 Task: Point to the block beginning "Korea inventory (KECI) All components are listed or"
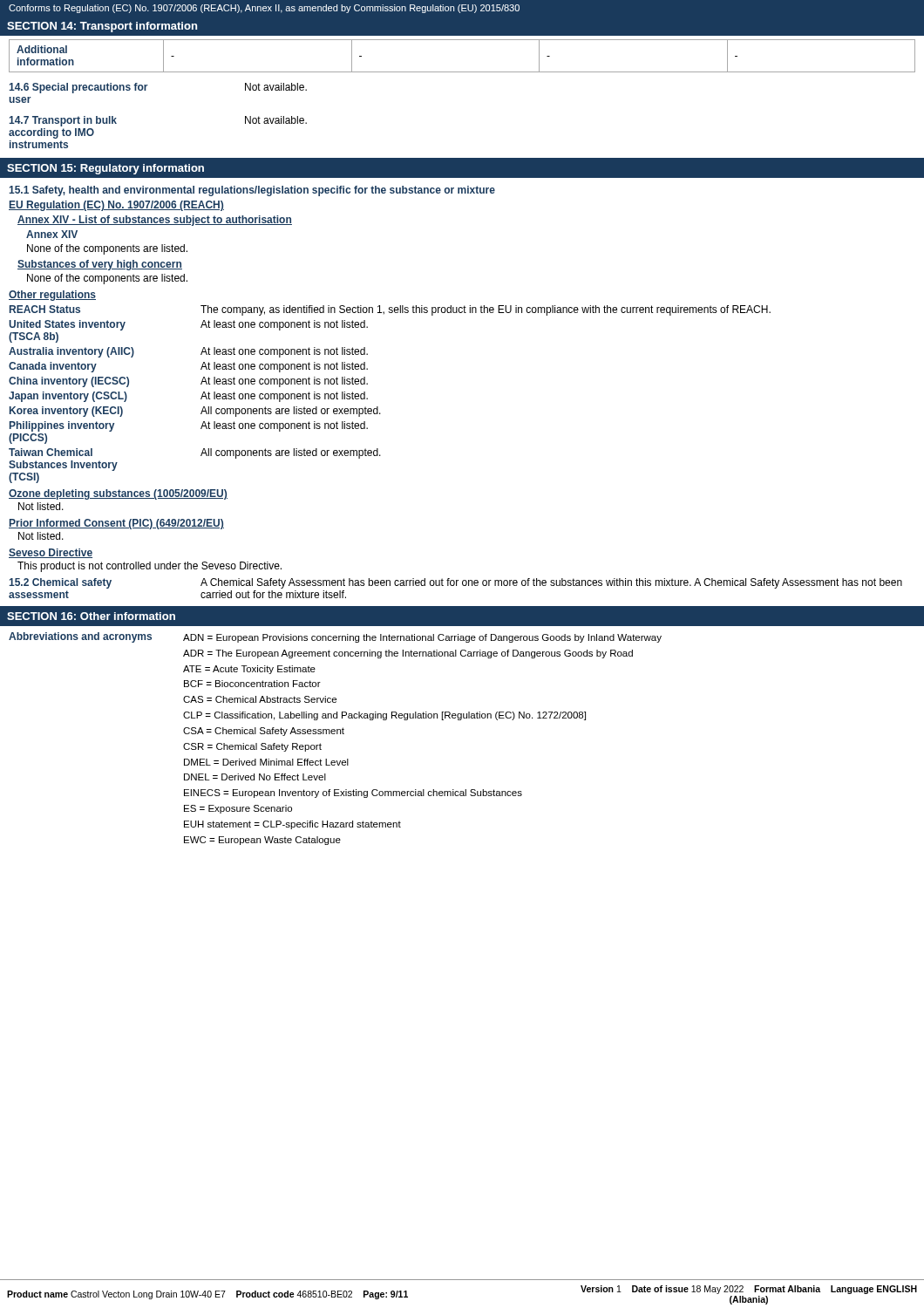click(64, 411)
